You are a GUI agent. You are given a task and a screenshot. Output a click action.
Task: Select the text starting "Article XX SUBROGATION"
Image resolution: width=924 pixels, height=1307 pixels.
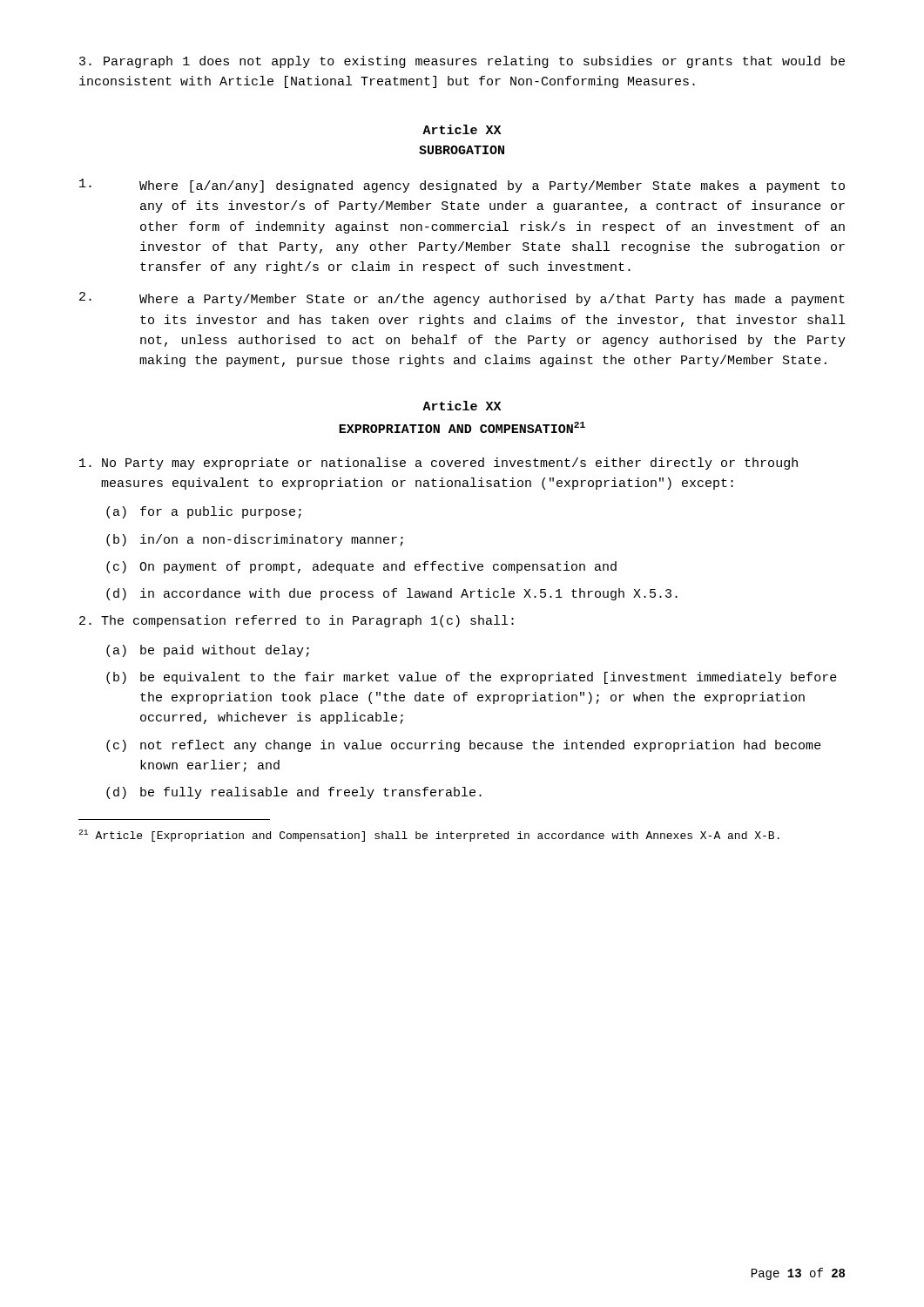(462, 141)
